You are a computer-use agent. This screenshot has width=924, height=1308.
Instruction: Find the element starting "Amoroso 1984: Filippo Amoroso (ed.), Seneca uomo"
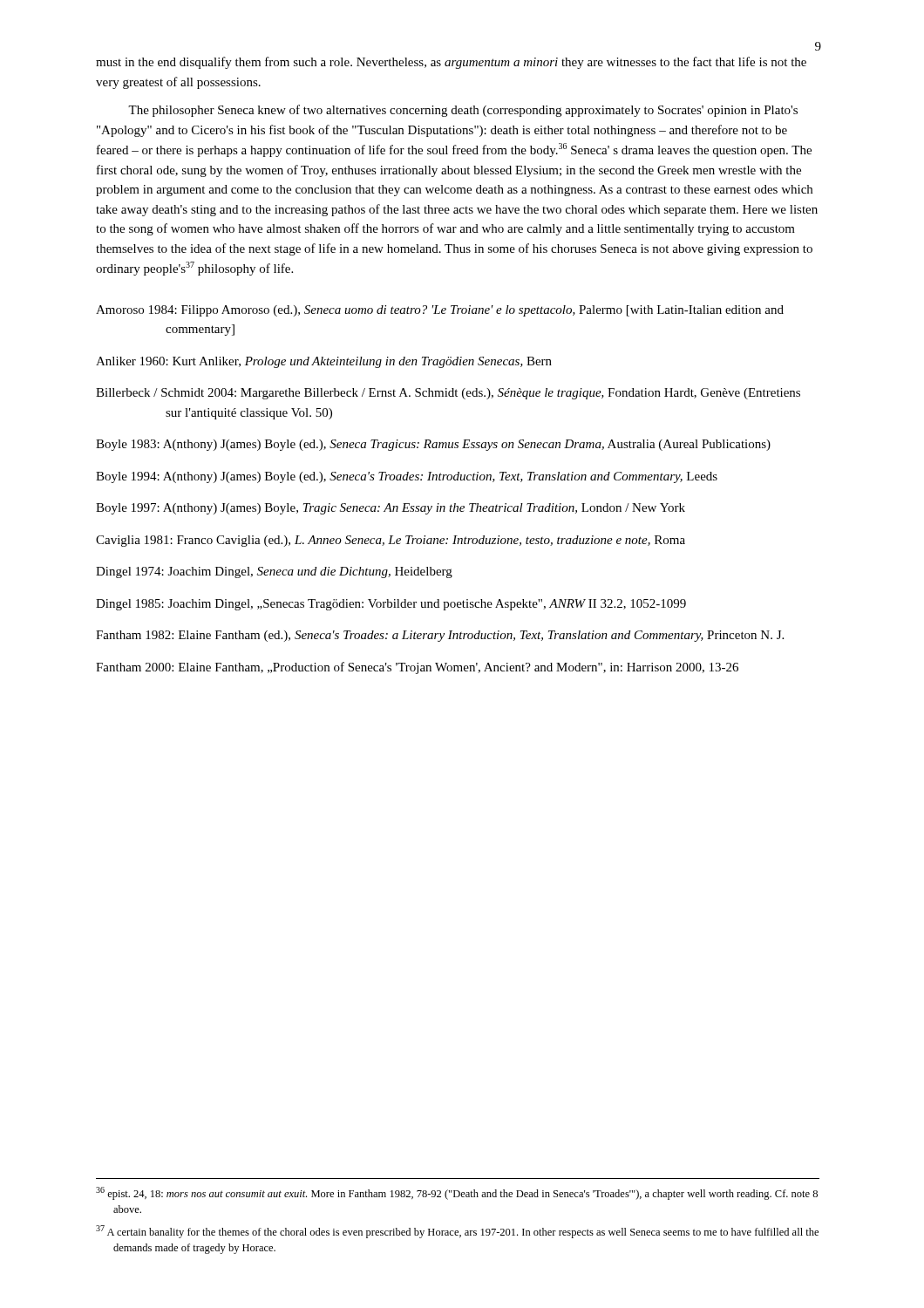coord(440,319)
